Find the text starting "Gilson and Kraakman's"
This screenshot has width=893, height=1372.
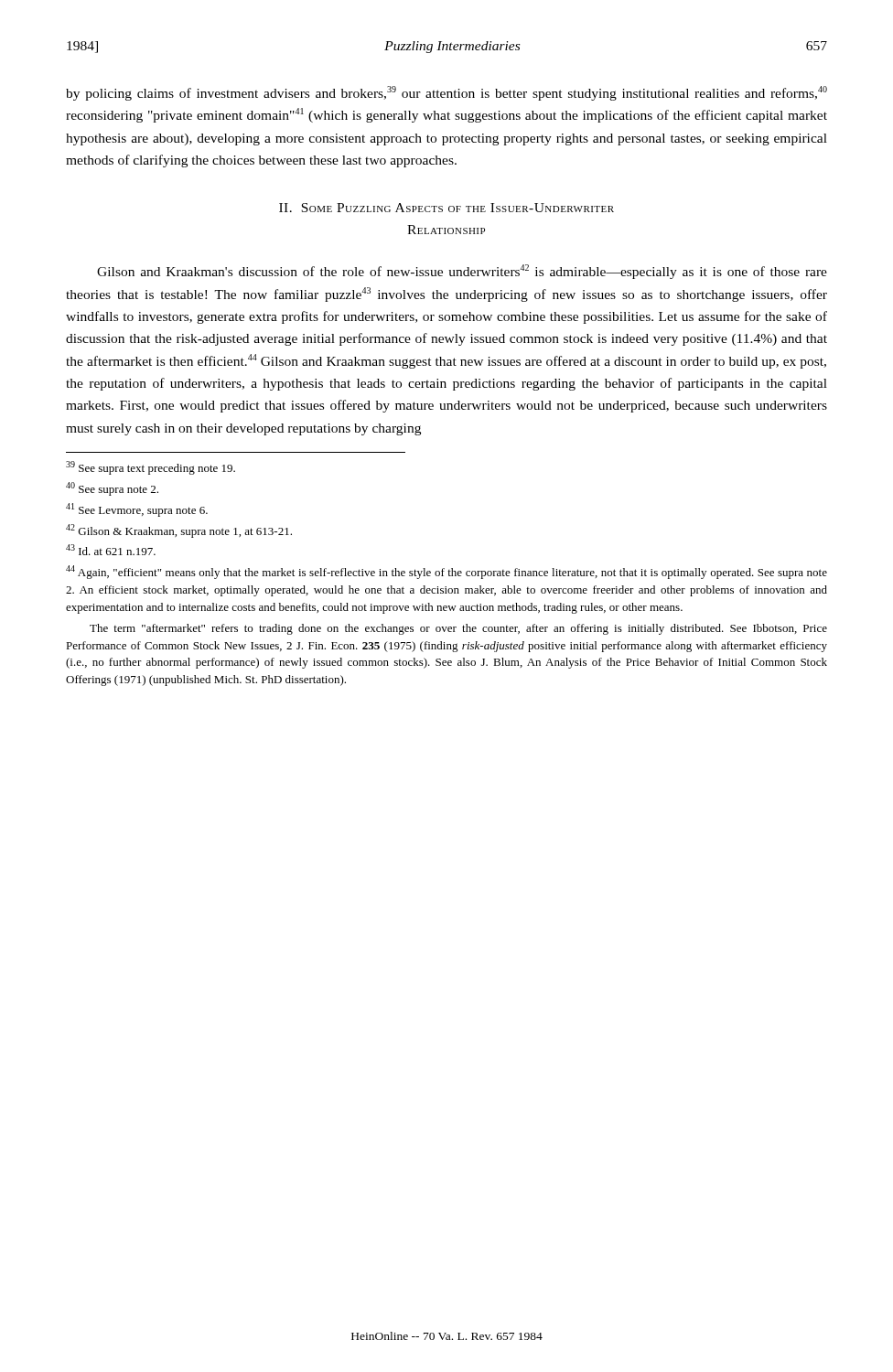point(446,350)
